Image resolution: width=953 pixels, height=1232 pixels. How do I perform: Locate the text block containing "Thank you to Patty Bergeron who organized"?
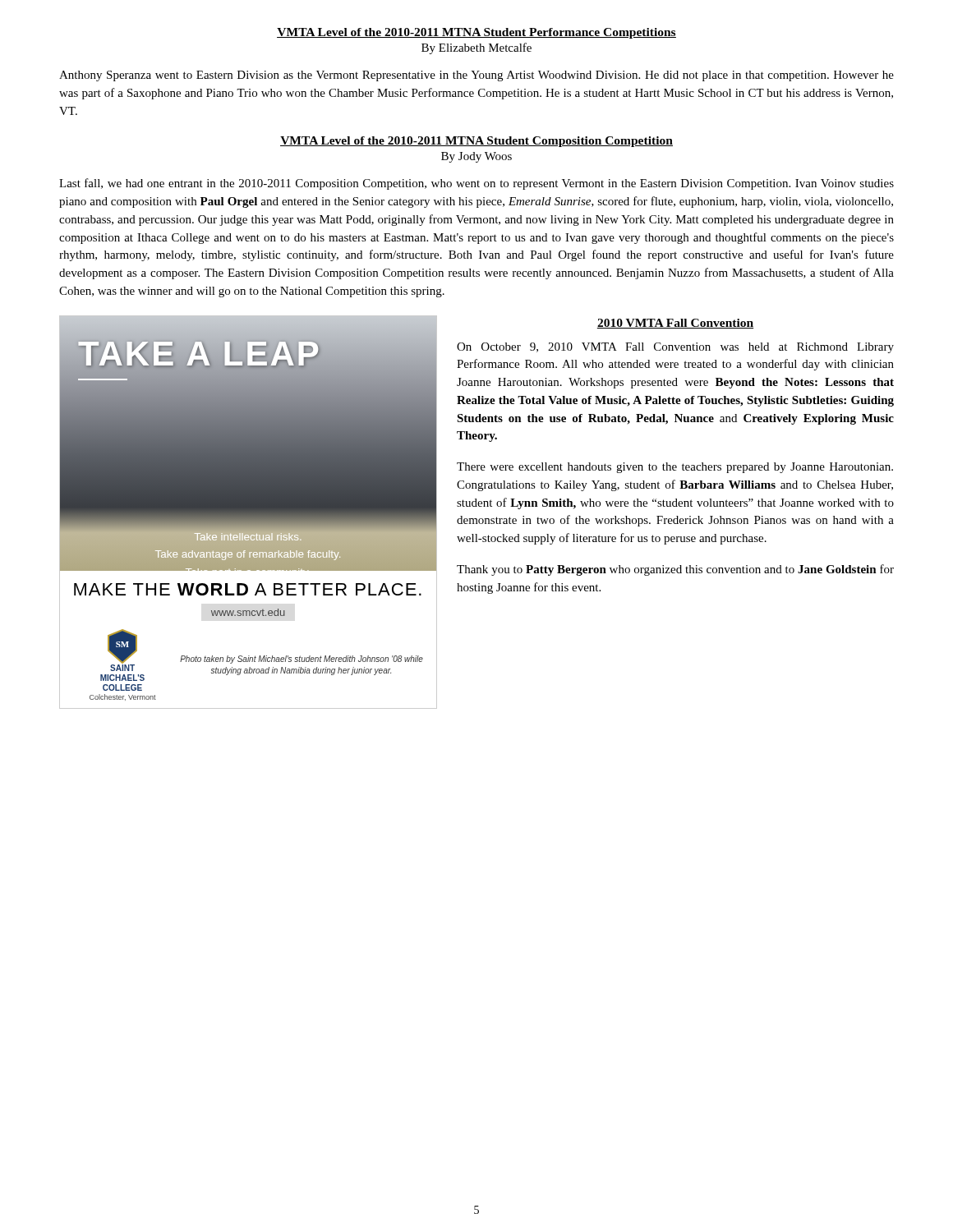point(675,578)
